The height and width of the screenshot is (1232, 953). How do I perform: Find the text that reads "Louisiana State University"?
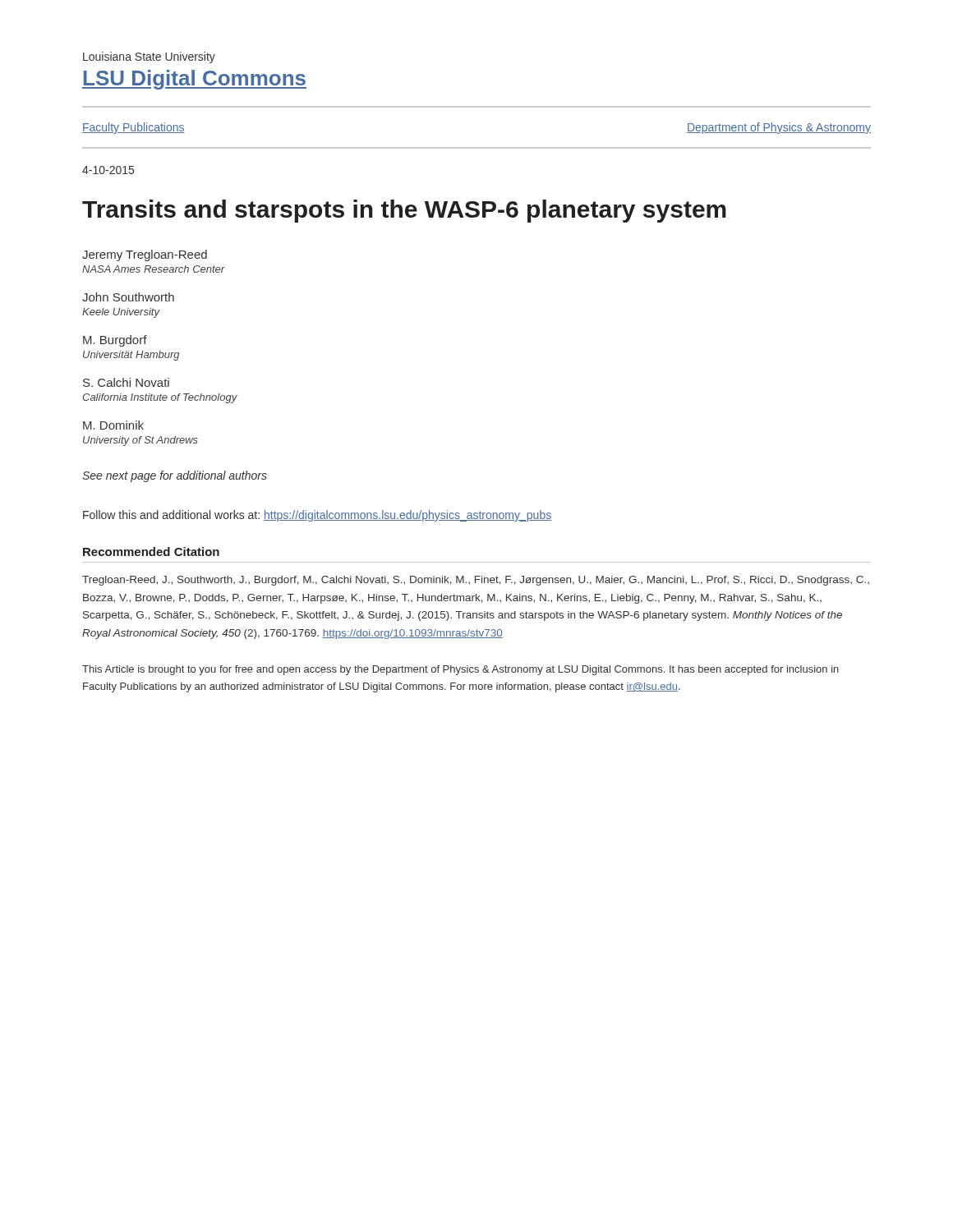[x=149, y=57]
